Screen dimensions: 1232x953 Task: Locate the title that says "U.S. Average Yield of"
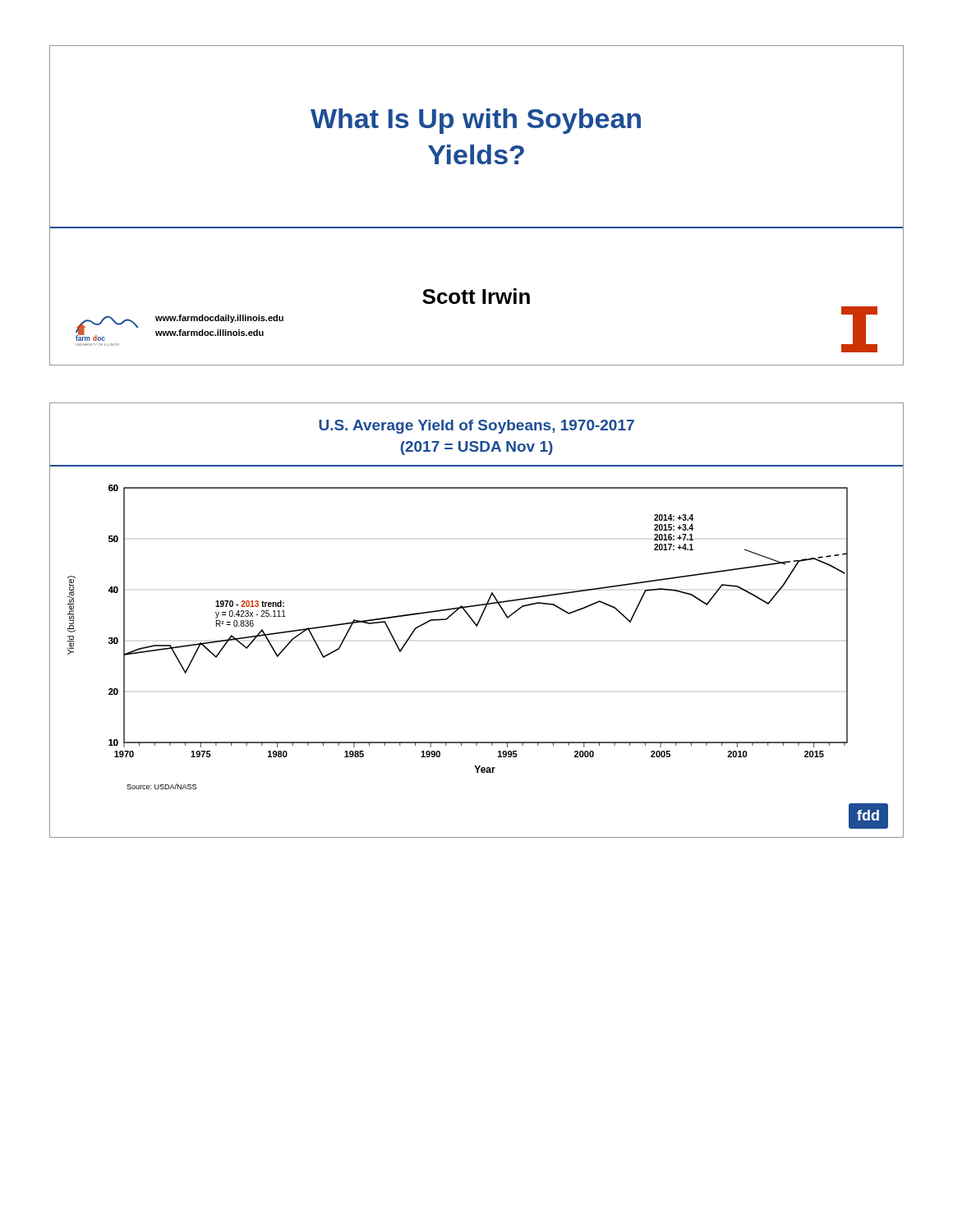(476, 436)
